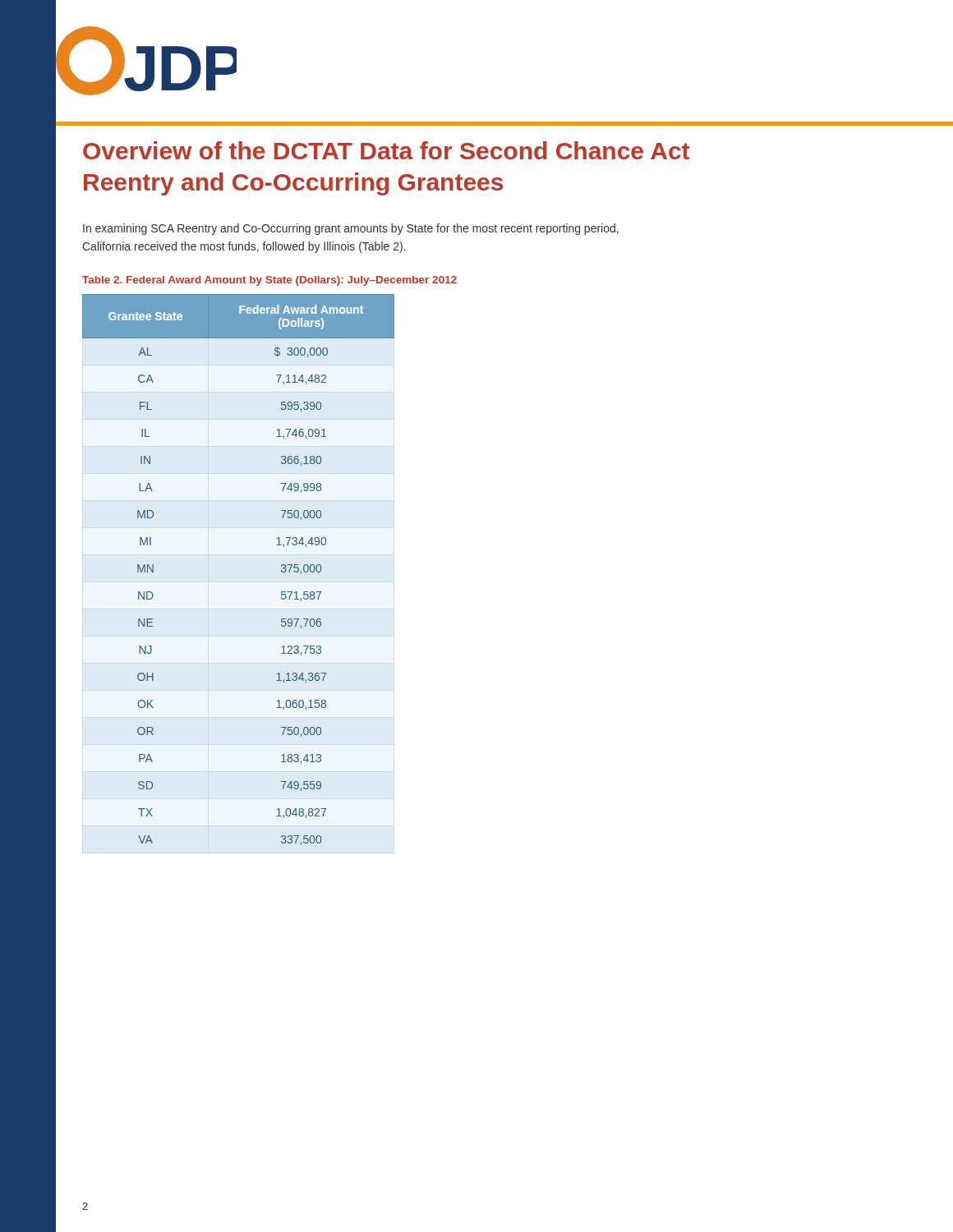Screen dimensions: 1232x953
Task: Select the logo
Action: click(138, 62)
